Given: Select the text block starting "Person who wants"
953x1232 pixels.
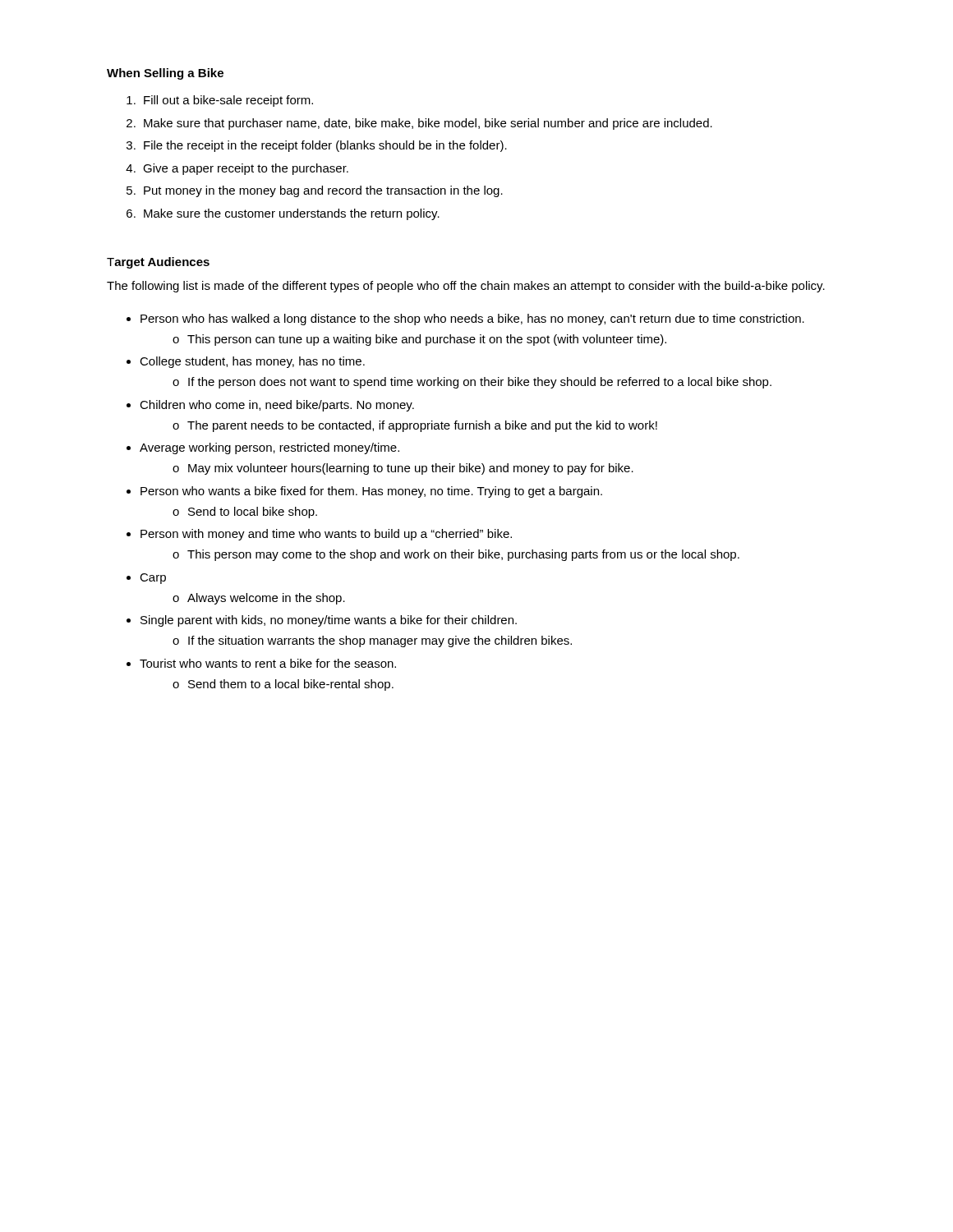Looking at the screenshot, I should tap(493, 502).
